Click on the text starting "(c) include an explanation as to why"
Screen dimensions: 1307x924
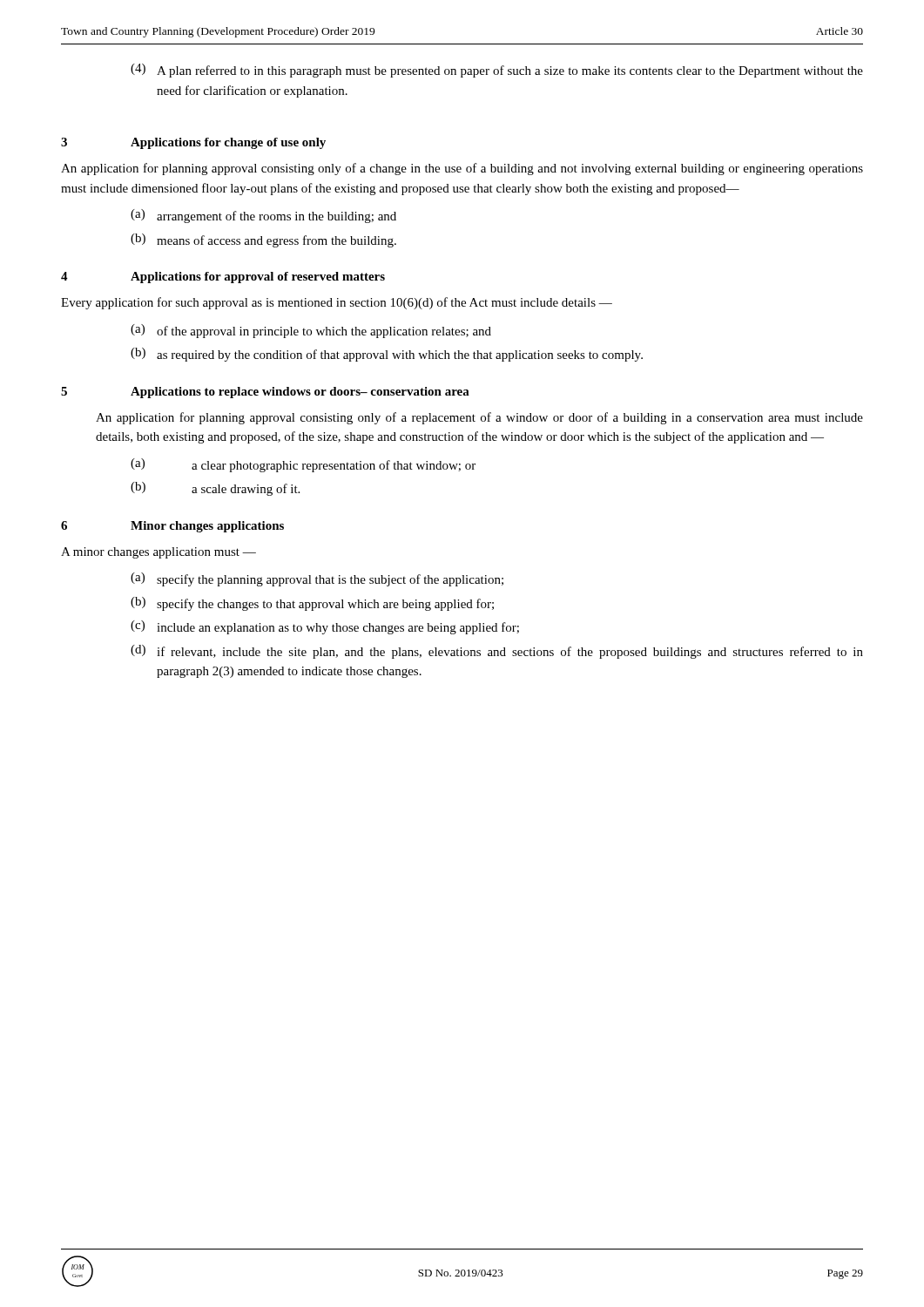coord(462,628)
